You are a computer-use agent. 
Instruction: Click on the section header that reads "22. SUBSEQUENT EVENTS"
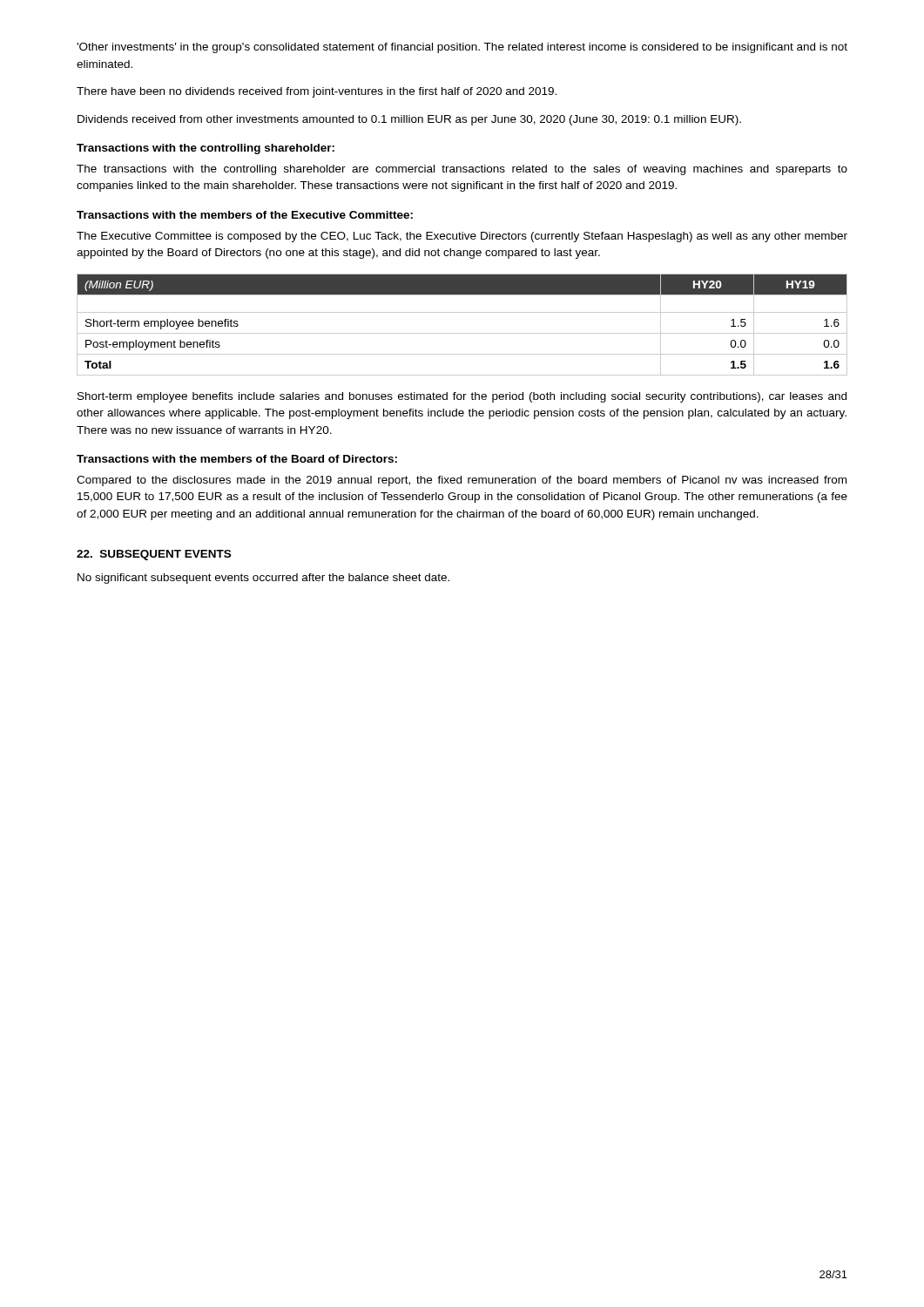154,553
